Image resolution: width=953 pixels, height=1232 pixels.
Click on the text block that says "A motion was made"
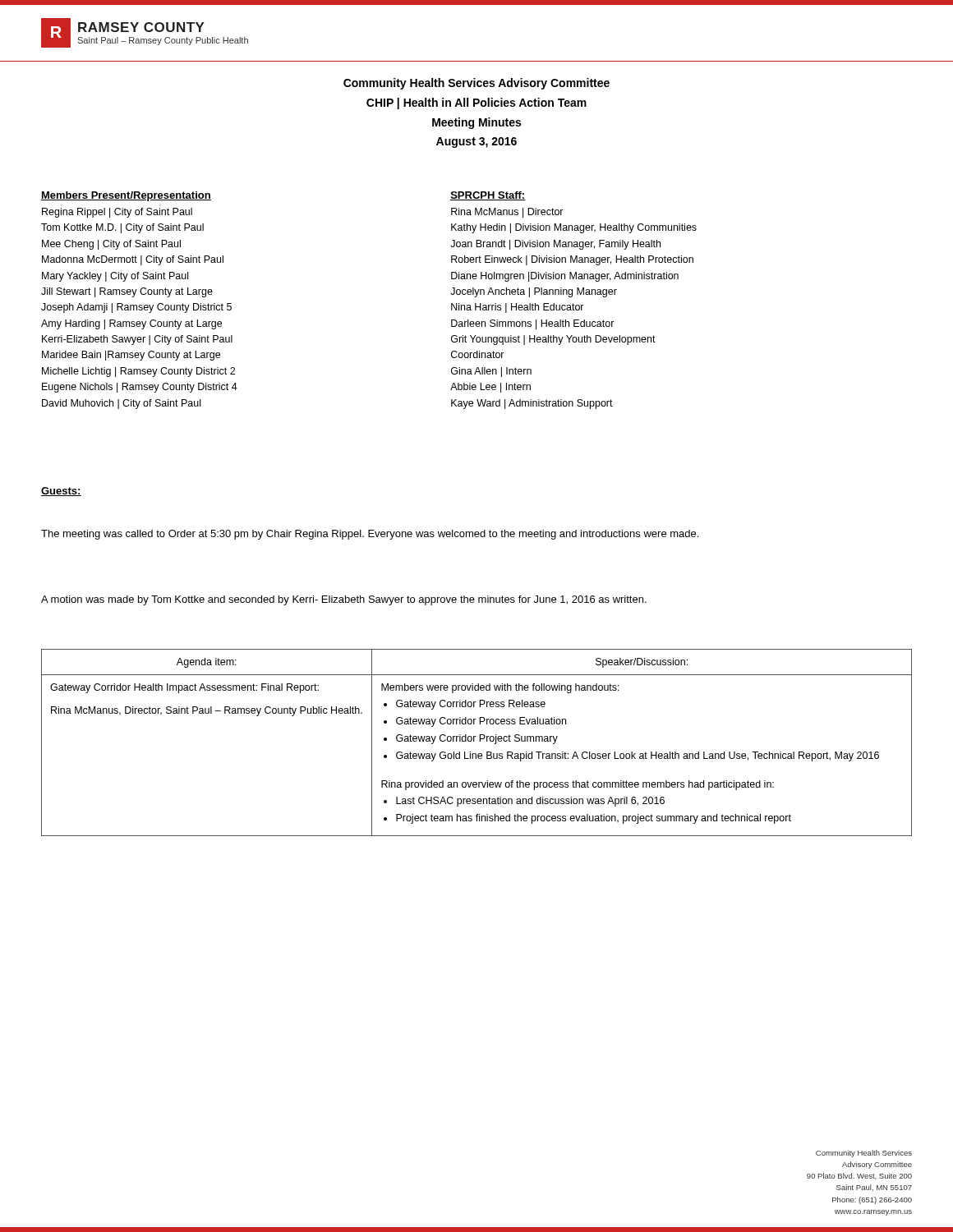click(344, 599)
